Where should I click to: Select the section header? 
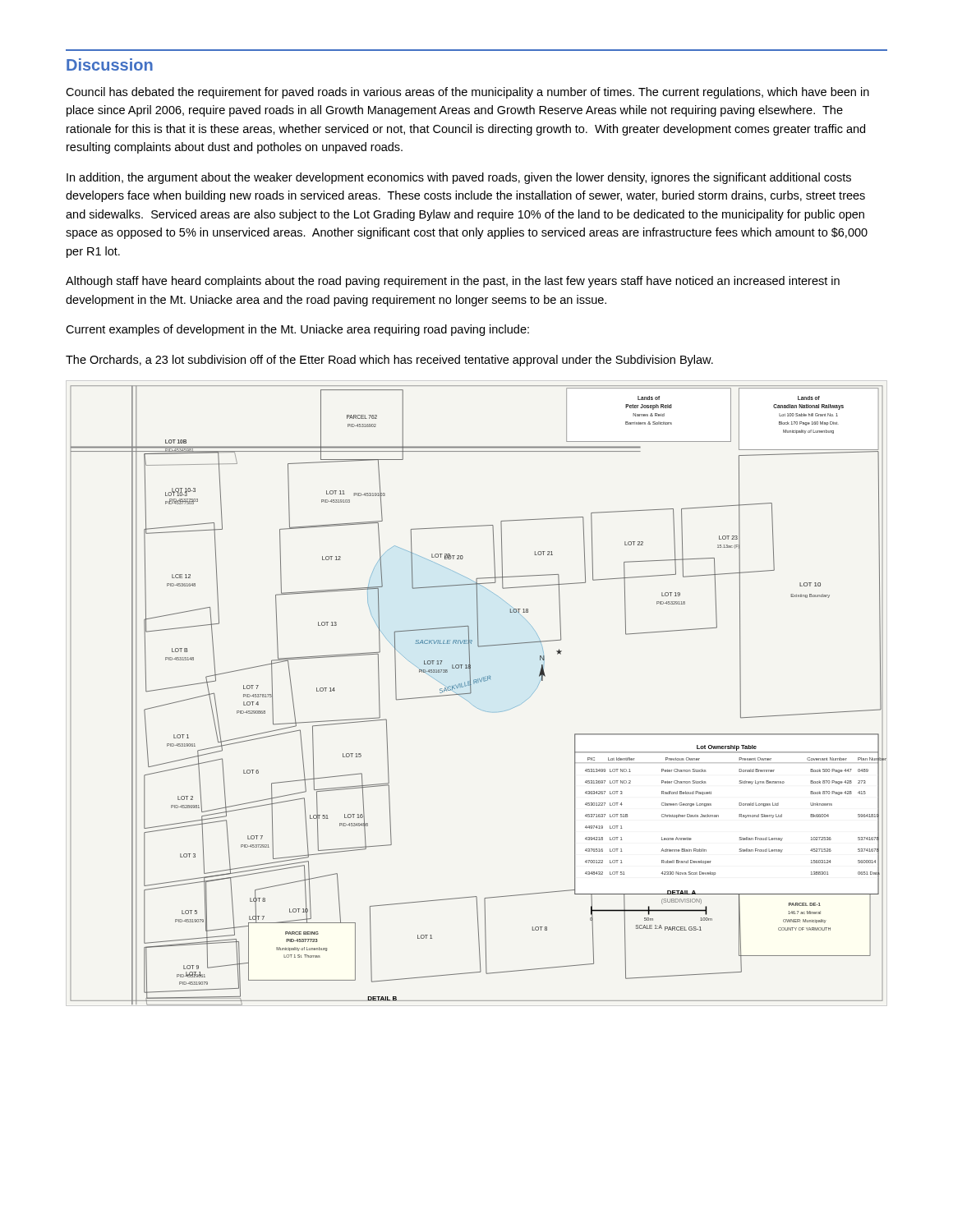pyautogui.click(x=110, y=65)
